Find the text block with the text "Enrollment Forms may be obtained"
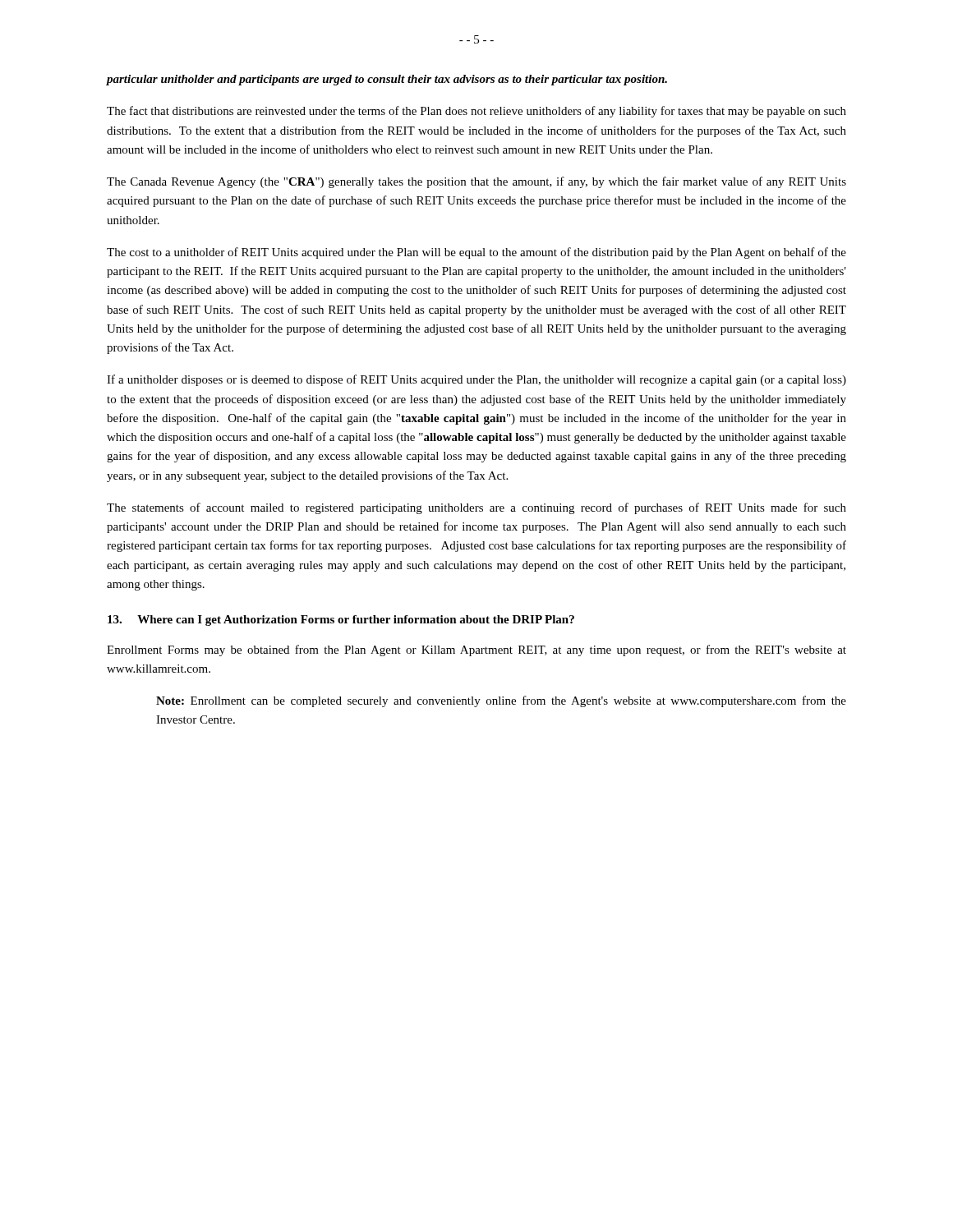953x1232 pixels. (476, 659)
